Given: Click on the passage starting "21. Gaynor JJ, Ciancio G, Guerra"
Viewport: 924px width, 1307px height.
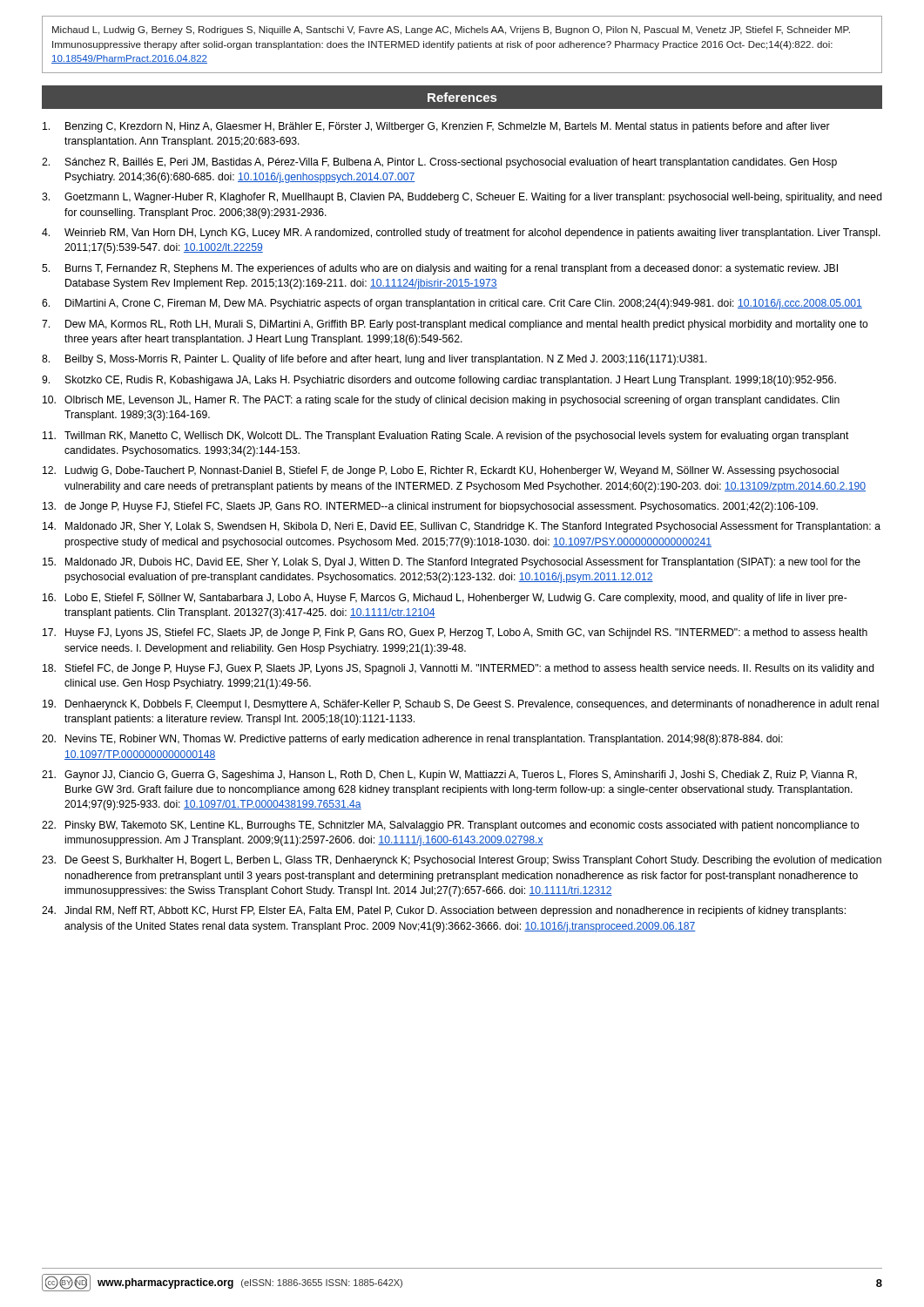Looking at the screenshot, I should point(462,790).
